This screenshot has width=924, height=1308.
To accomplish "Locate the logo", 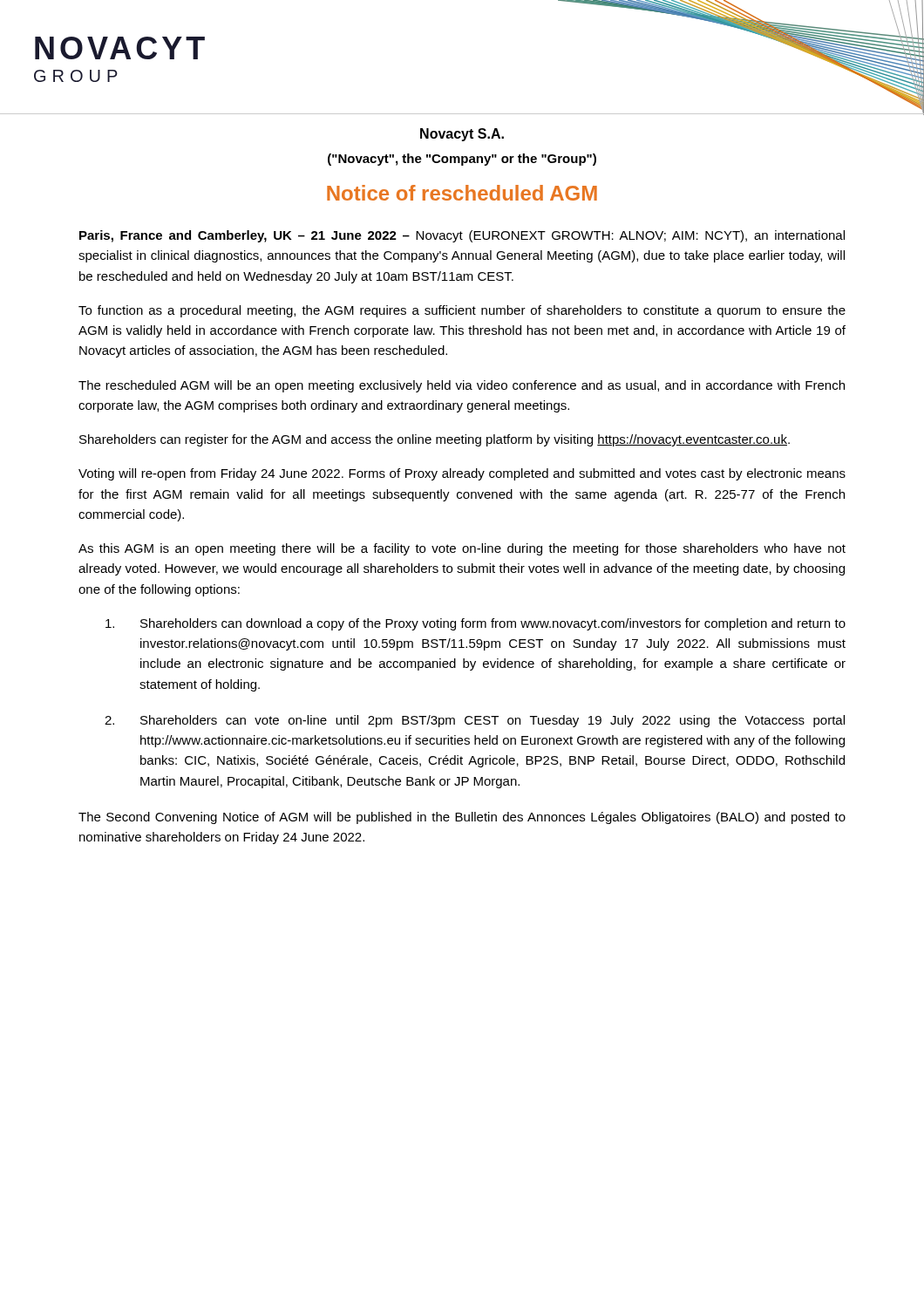I will [462, 58].
